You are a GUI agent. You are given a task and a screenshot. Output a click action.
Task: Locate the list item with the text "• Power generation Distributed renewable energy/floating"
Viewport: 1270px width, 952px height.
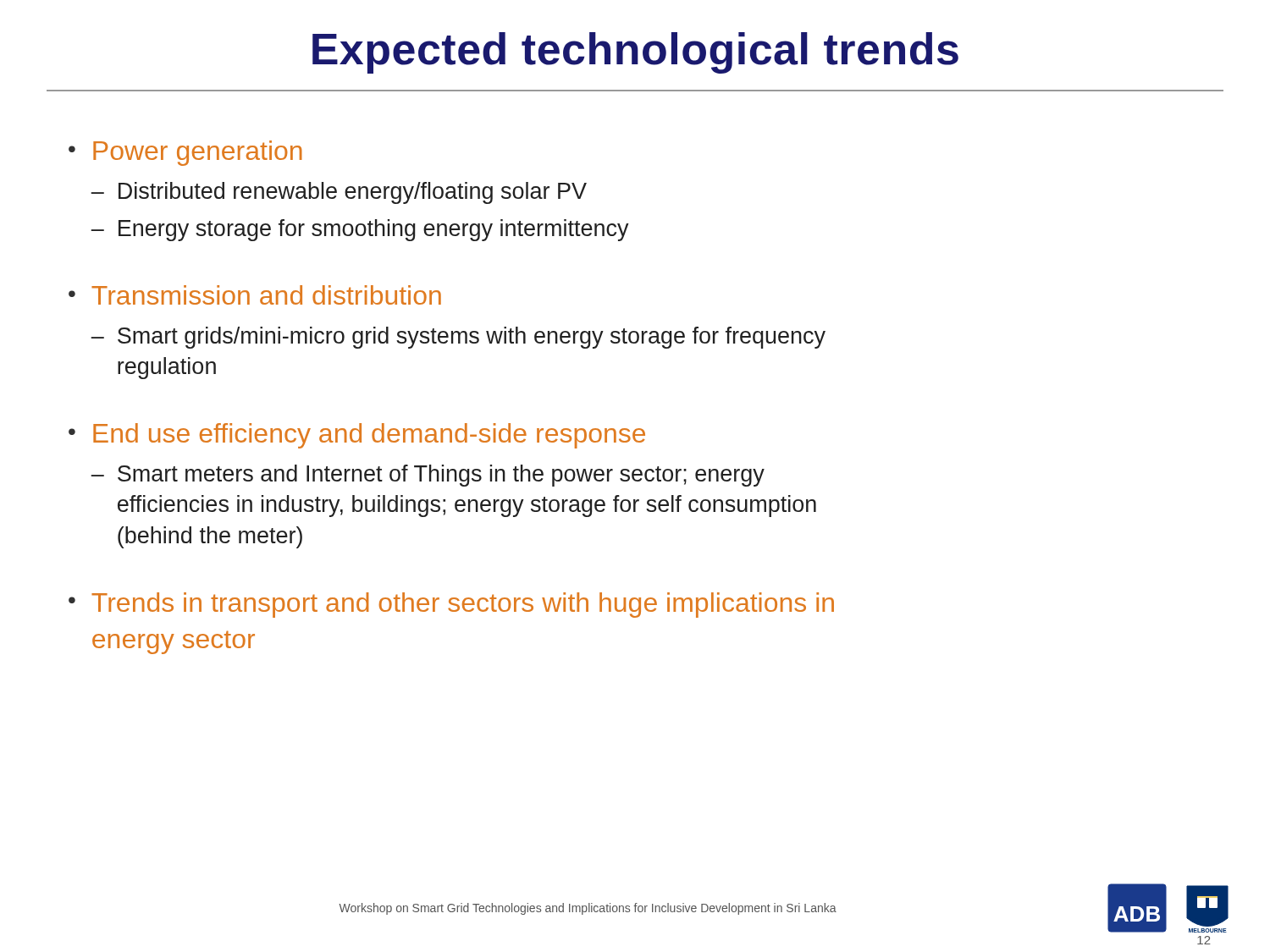pyautogui.click(x=185, y=153)
